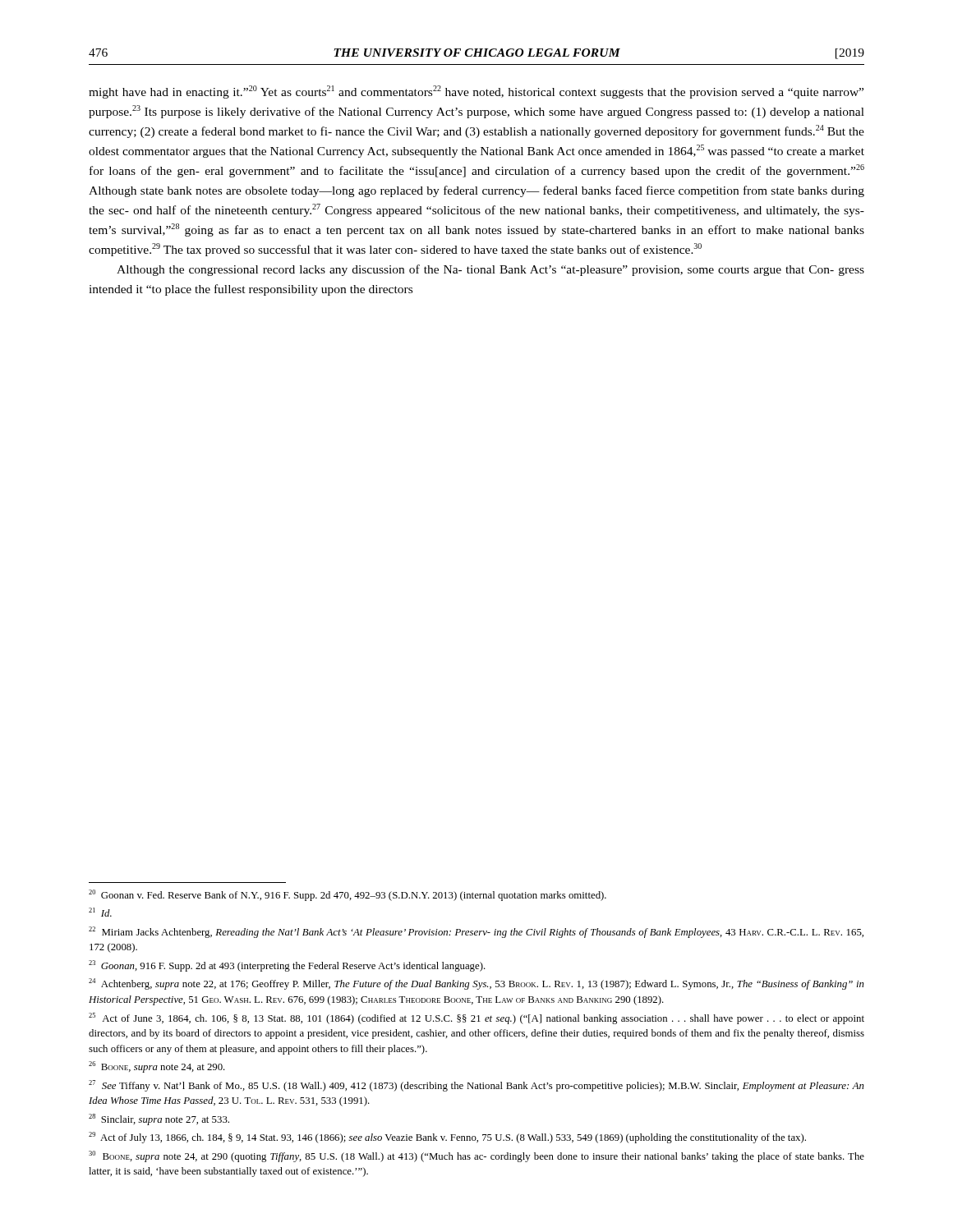Screen dimensions: 1232x953
Task: Find the footnote that reads "21 Id."
Action: 100,913
